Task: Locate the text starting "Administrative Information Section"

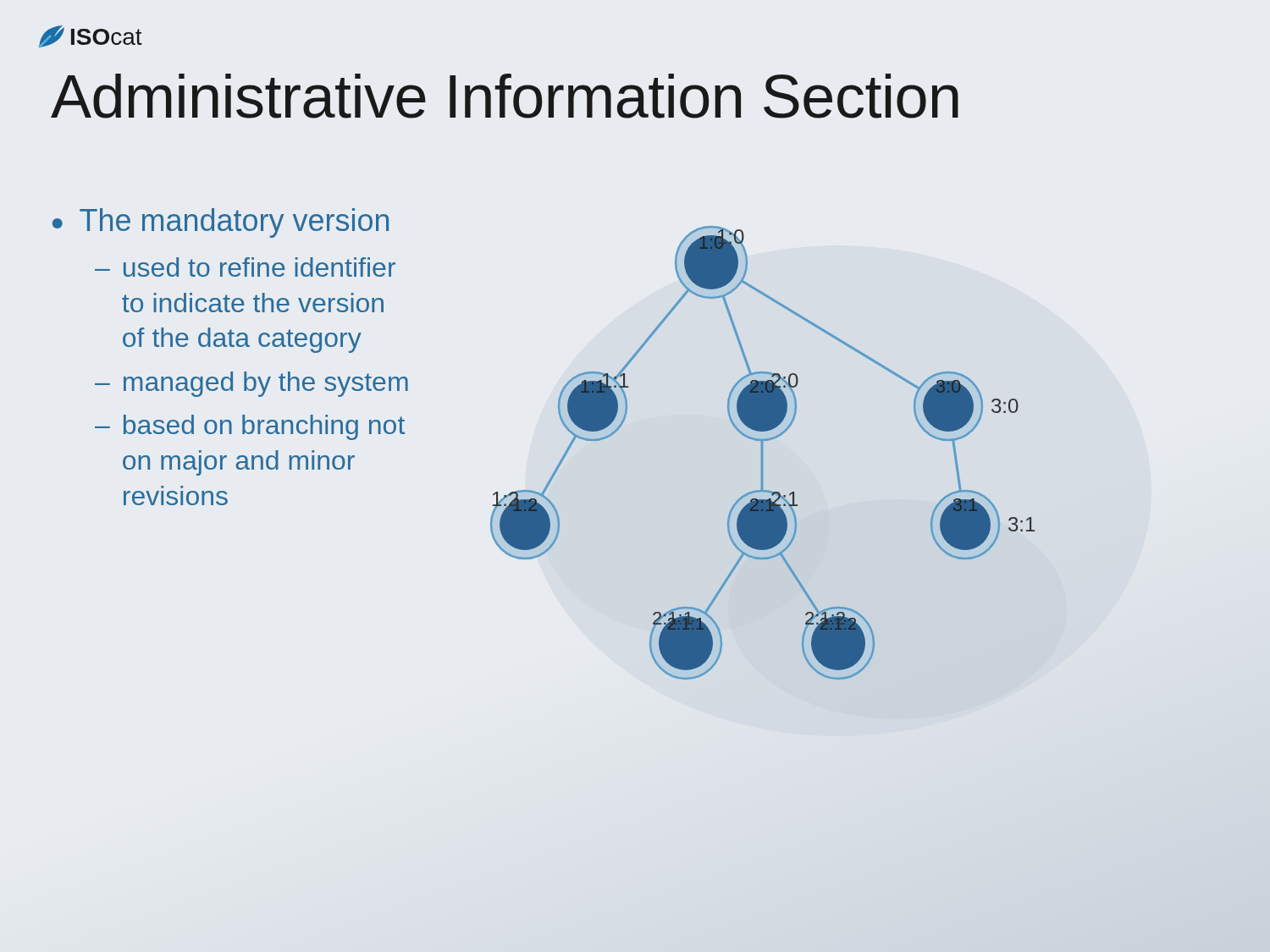Action: click(x=635, y=97)
